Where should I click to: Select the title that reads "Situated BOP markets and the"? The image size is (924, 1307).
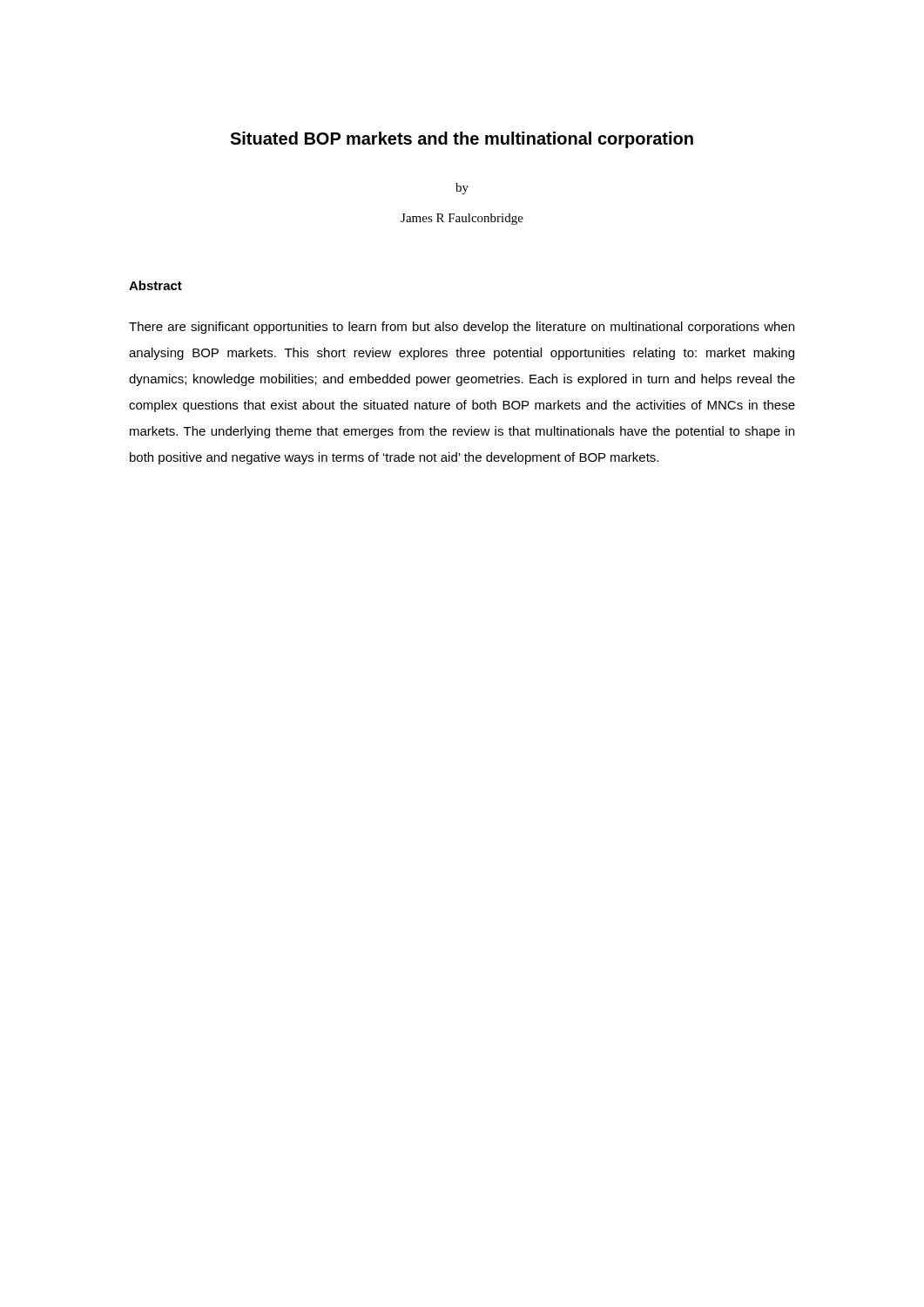(x=462, y=139)
